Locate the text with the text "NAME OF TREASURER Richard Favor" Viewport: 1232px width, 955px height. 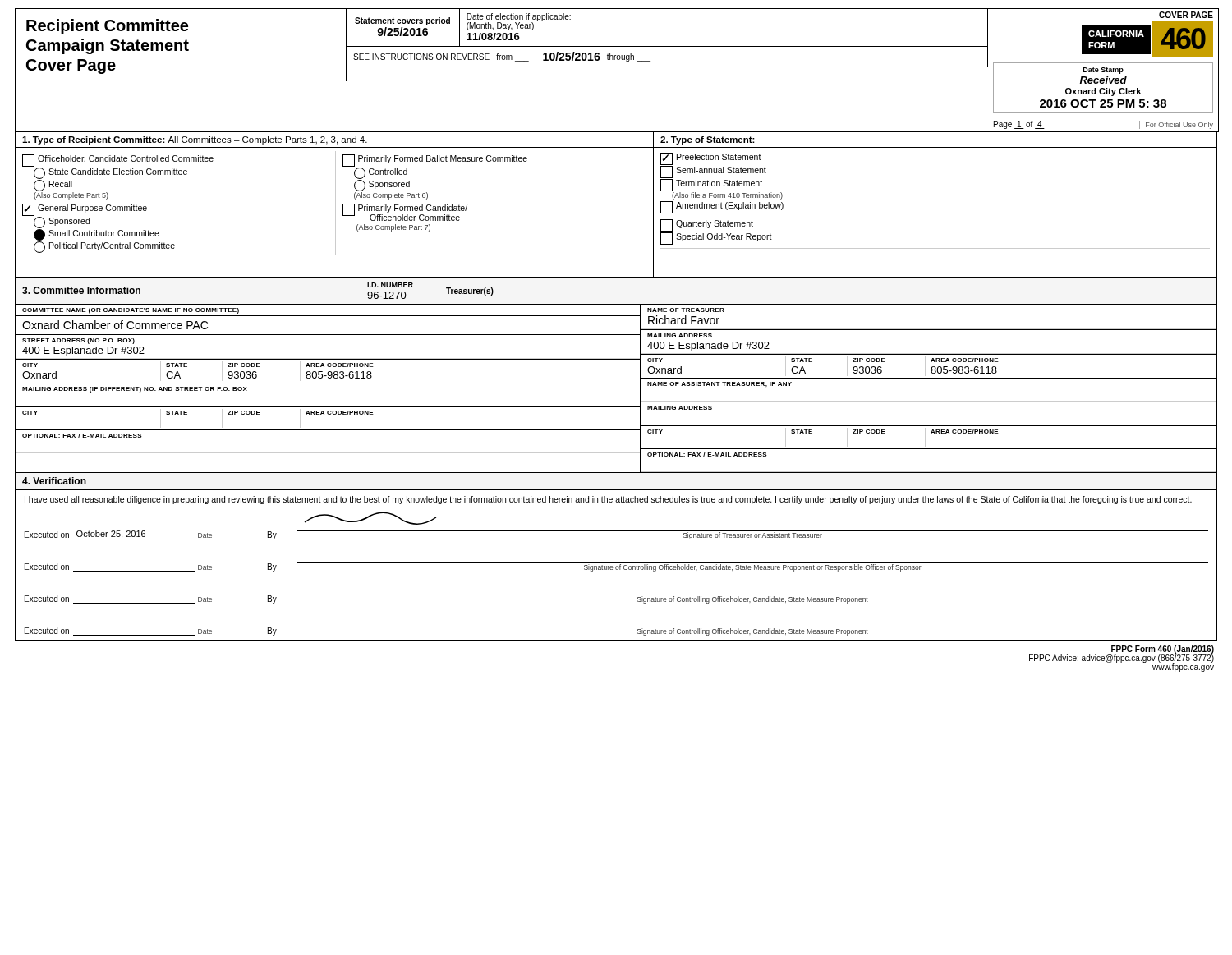click(928, 317)
